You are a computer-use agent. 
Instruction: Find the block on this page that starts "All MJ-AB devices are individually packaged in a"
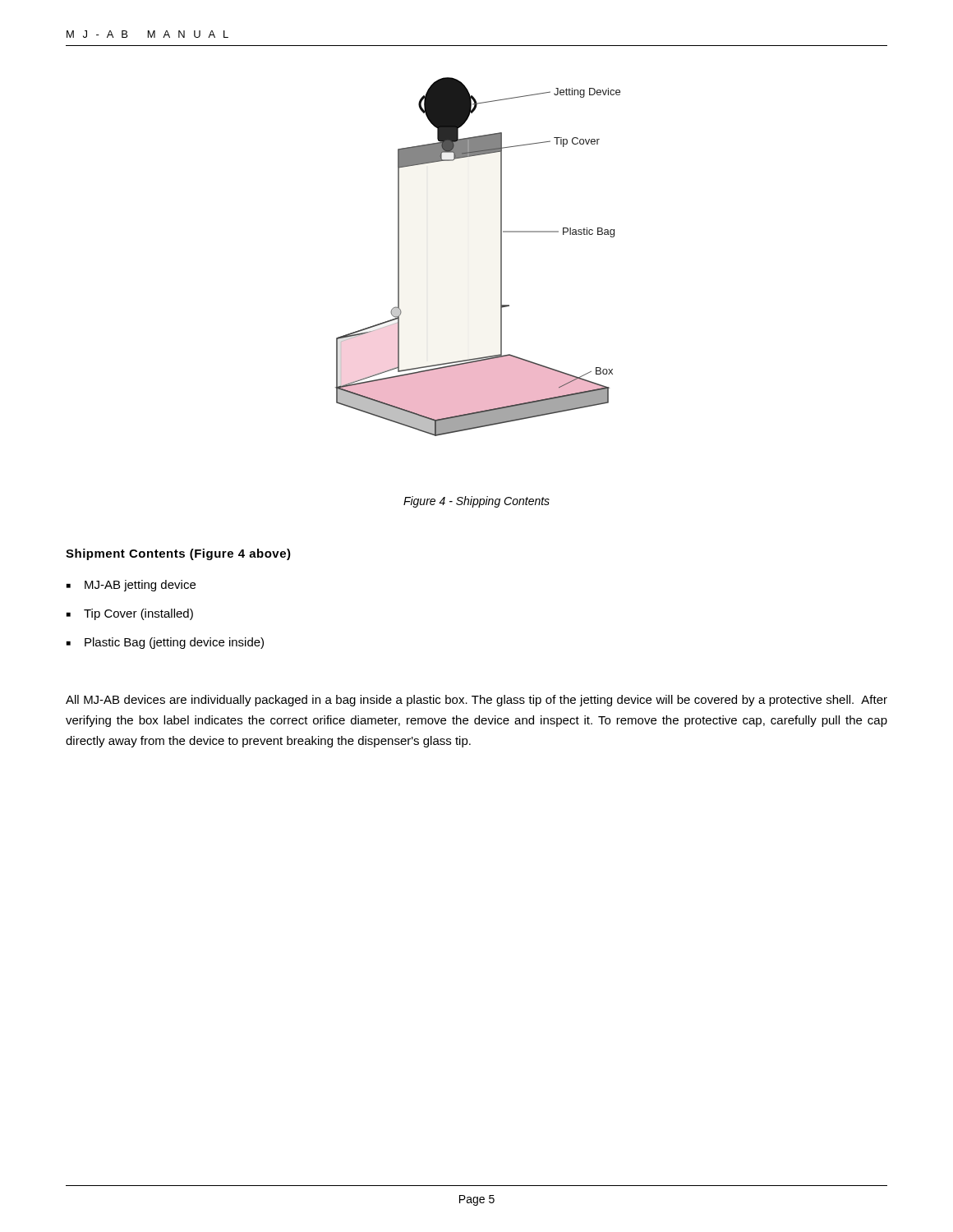(x=476, y=720)
